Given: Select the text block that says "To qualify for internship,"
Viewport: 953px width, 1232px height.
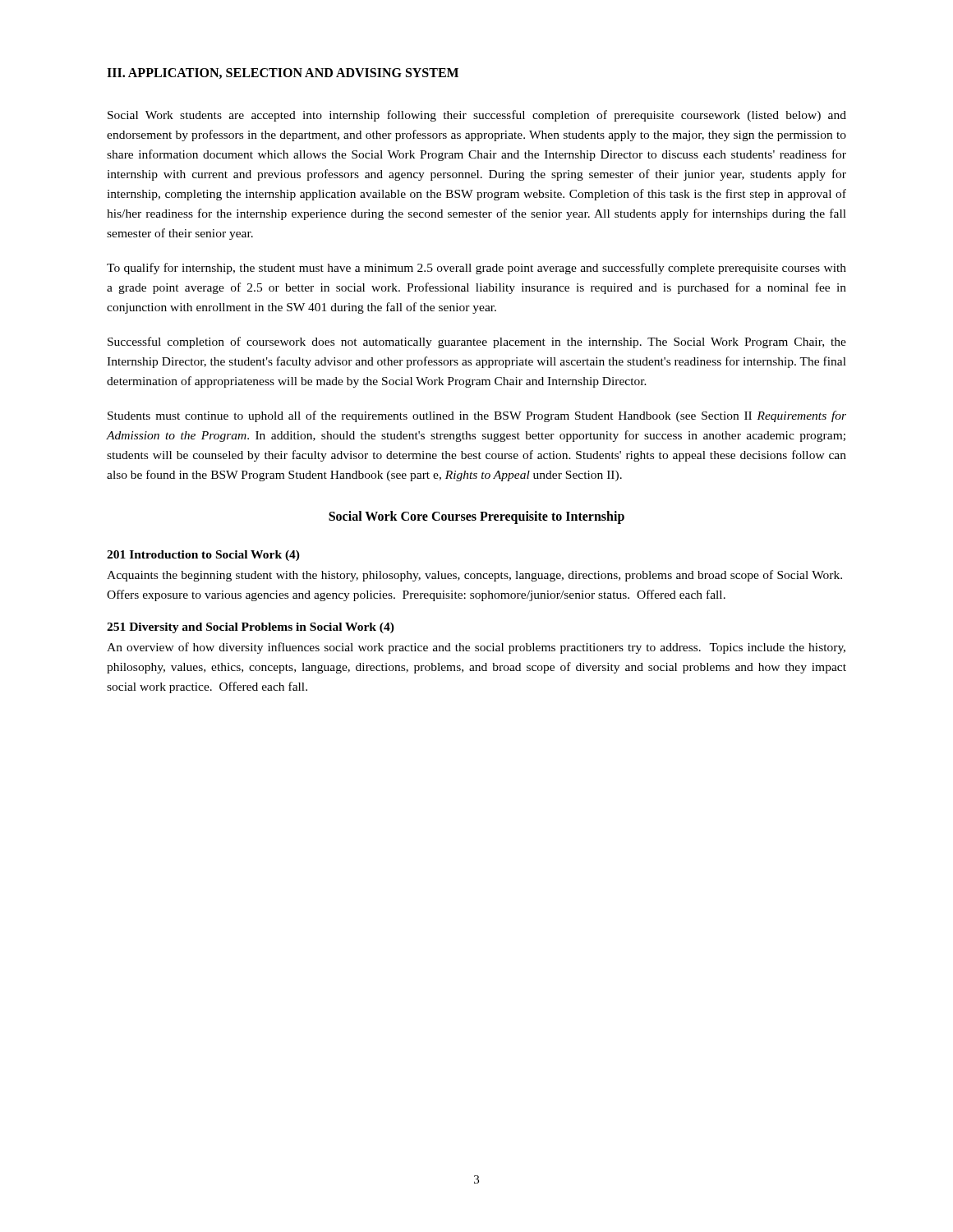Looking at the screenshot, I should click(476, 287).
